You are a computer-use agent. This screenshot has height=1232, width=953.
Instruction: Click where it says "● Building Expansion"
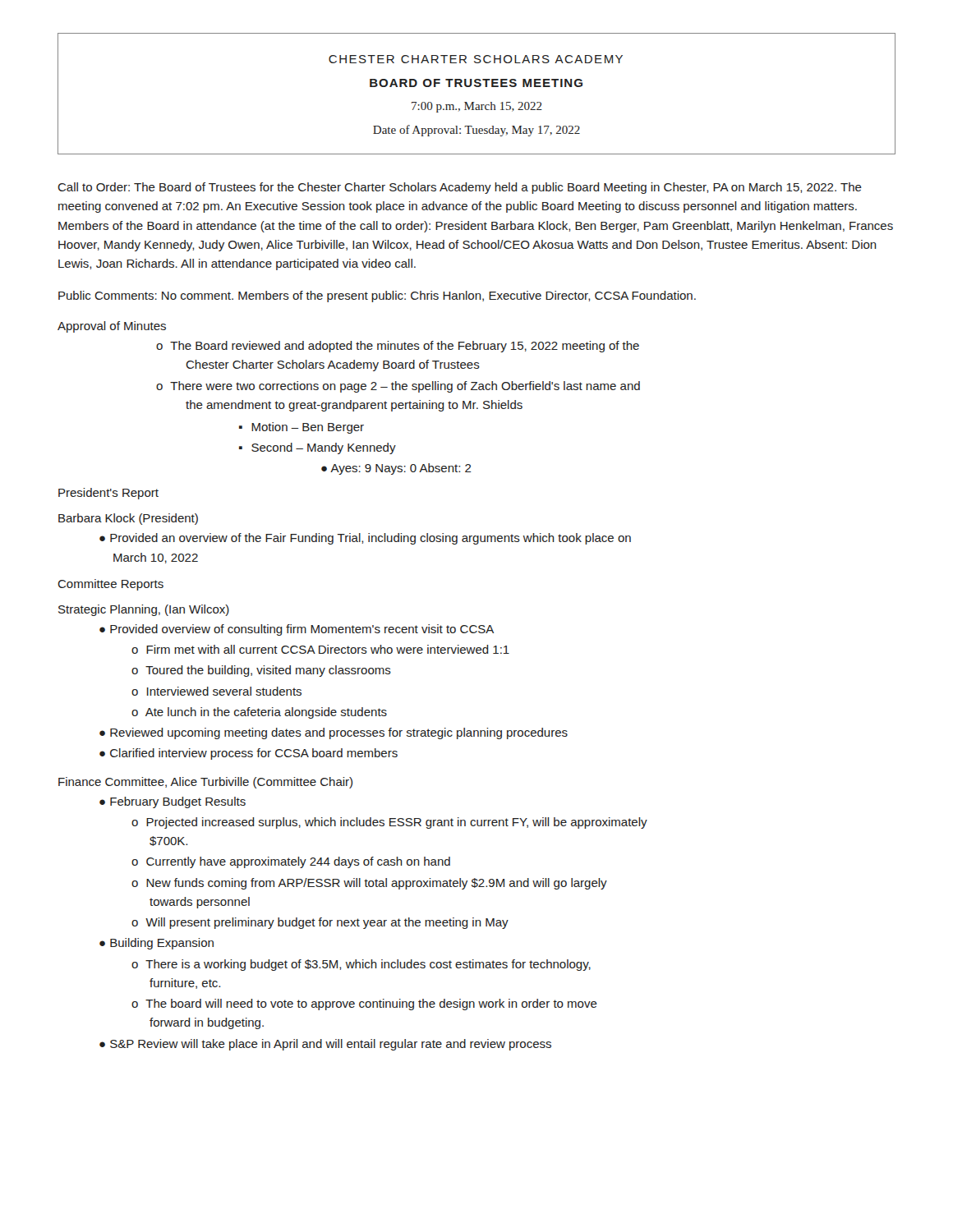[x=156, y=943]
